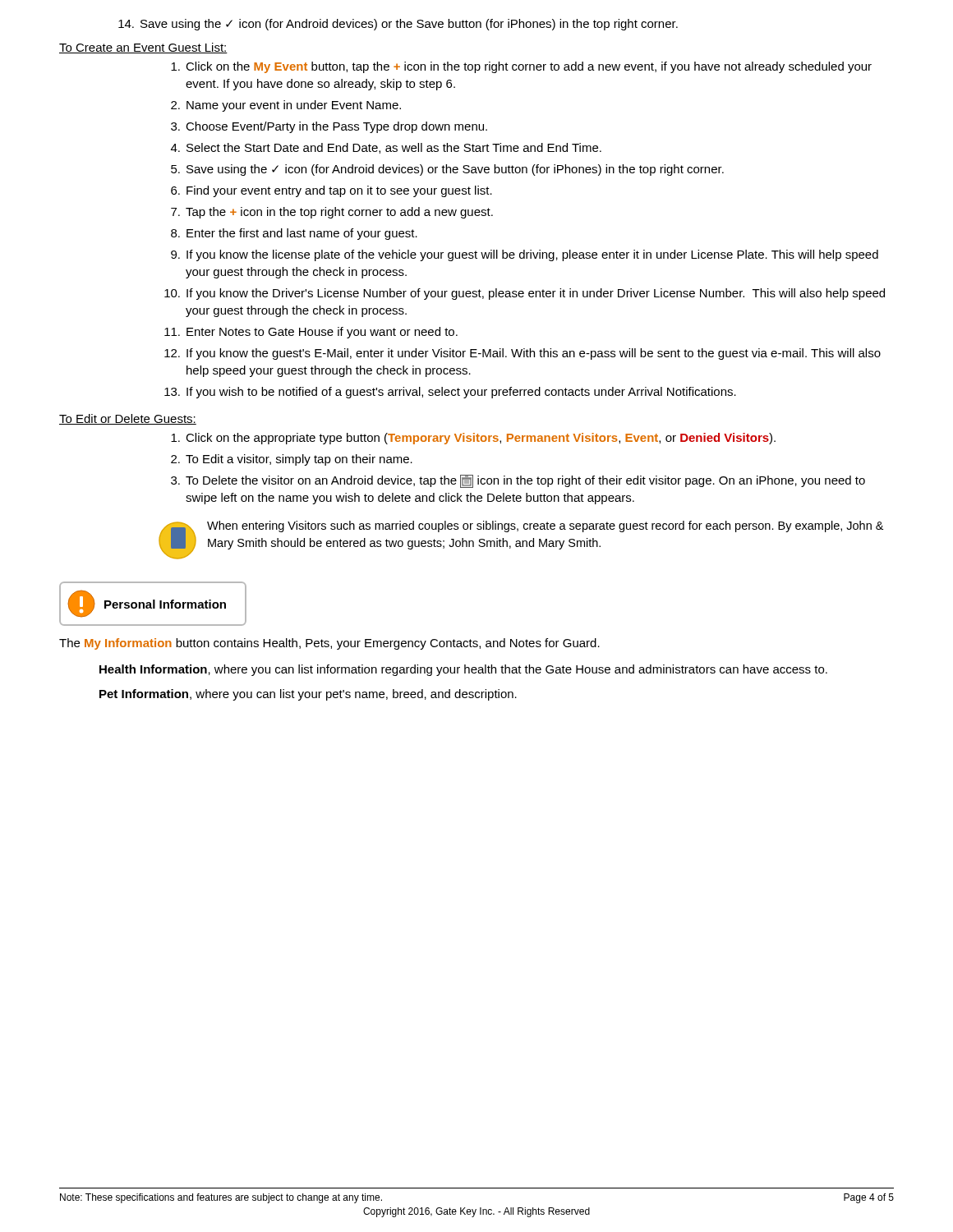Select the text block starting "When entering Visitors such as married"

545,534
